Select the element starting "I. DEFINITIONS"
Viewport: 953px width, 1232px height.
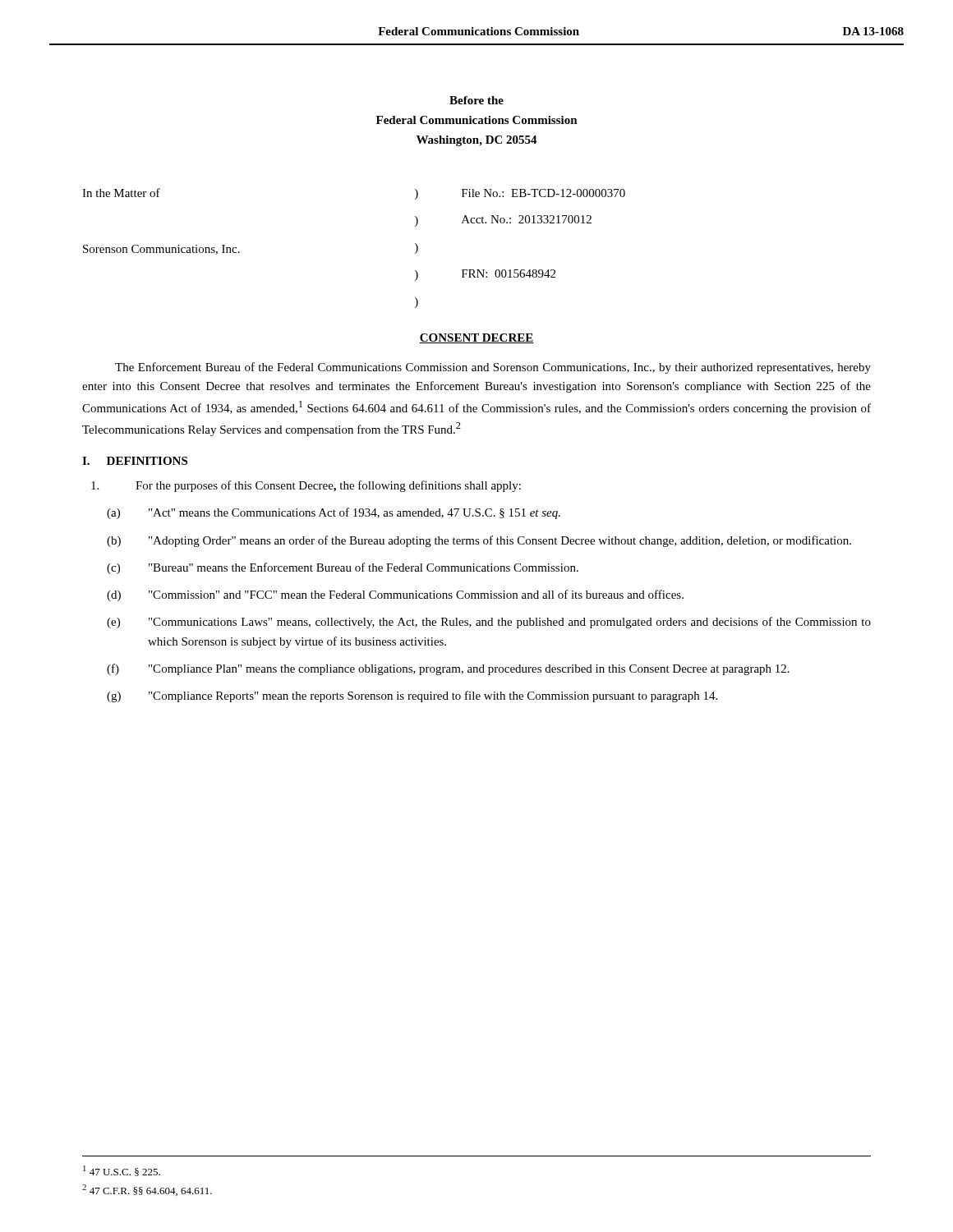tap(135, 461)
